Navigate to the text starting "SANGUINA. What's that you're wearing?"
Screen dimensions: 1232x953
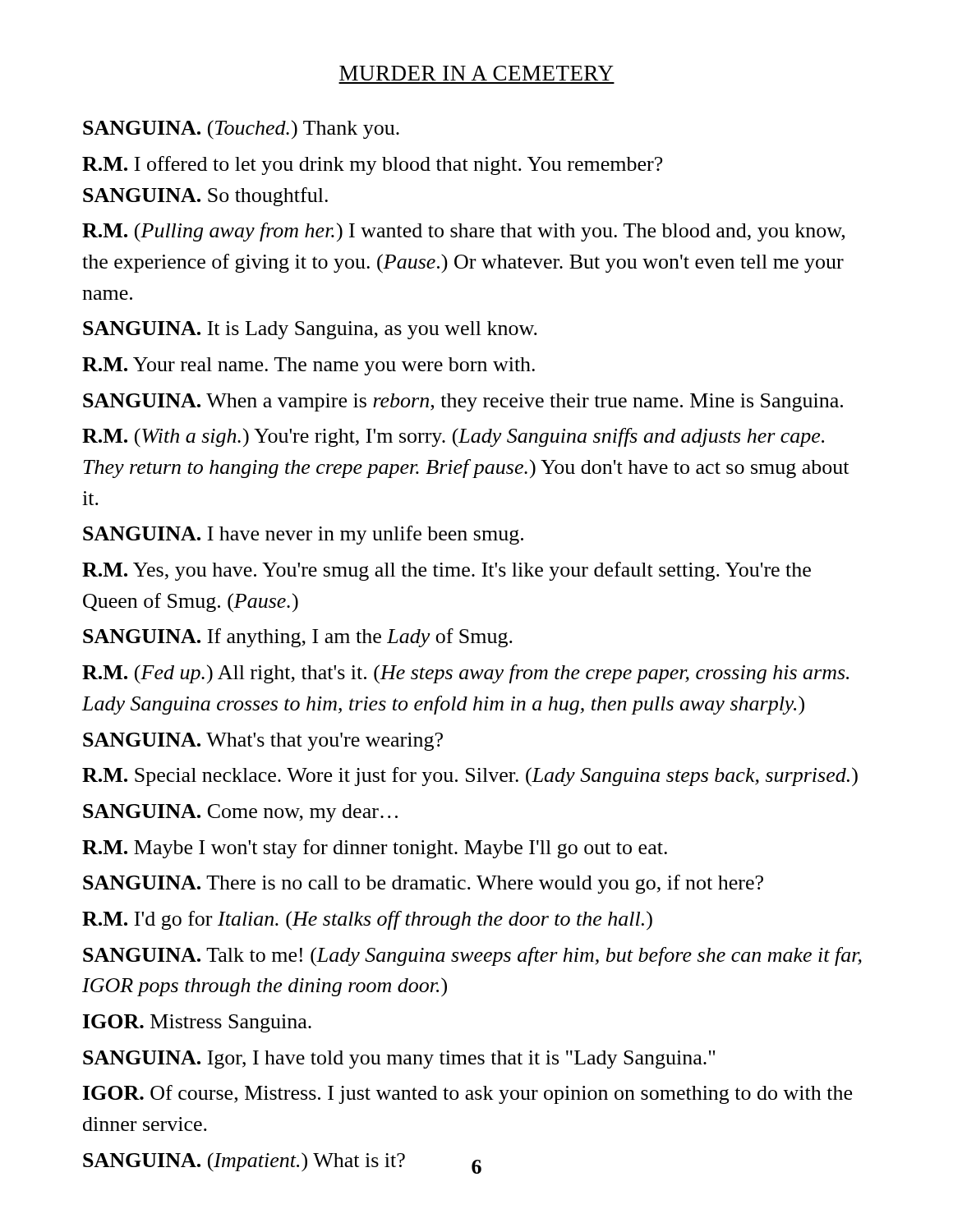point(263,739)
